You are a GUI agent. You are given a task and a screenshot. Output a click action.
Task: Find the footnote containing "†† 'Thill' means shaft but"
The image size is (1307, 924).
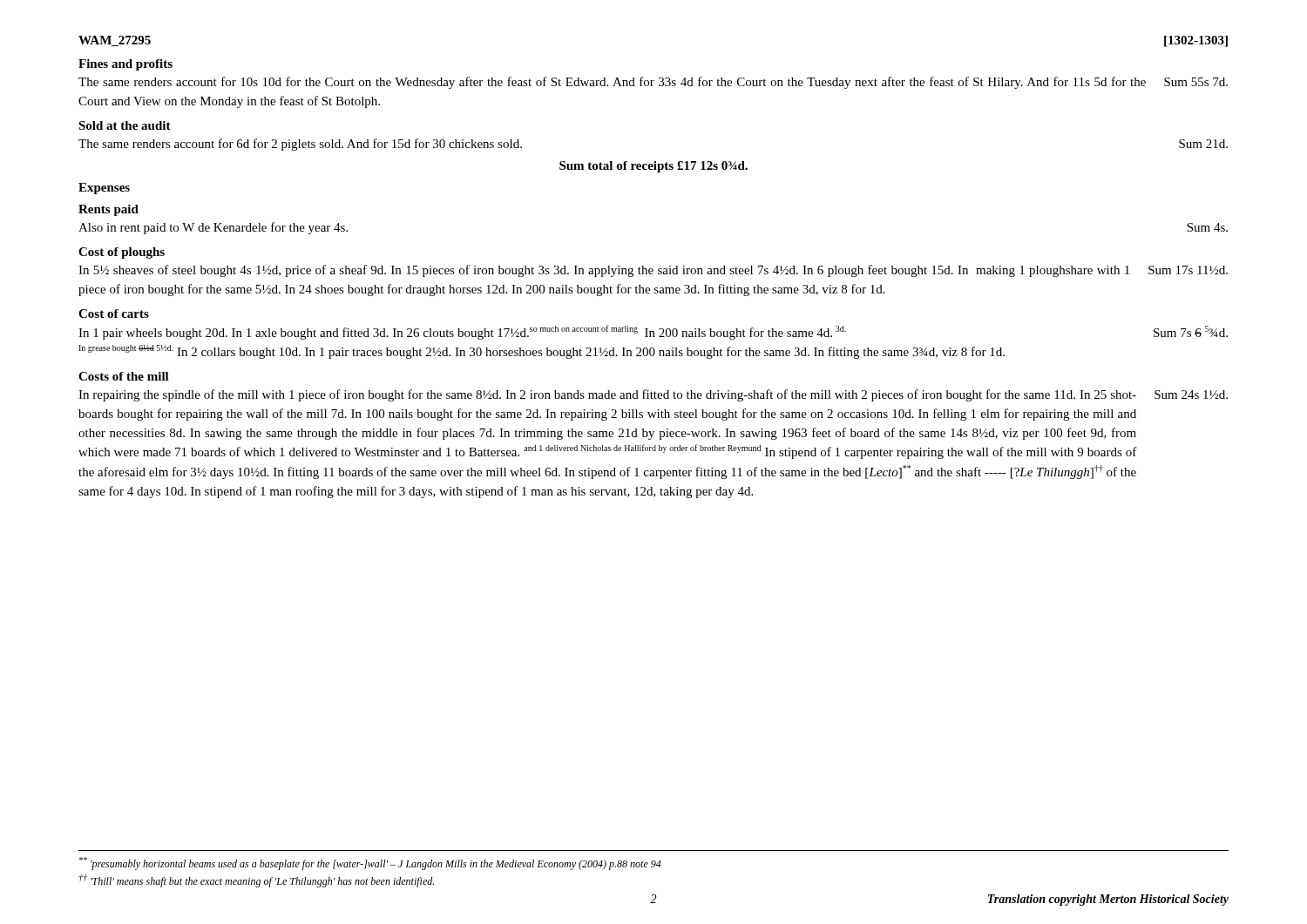[257, 880]
